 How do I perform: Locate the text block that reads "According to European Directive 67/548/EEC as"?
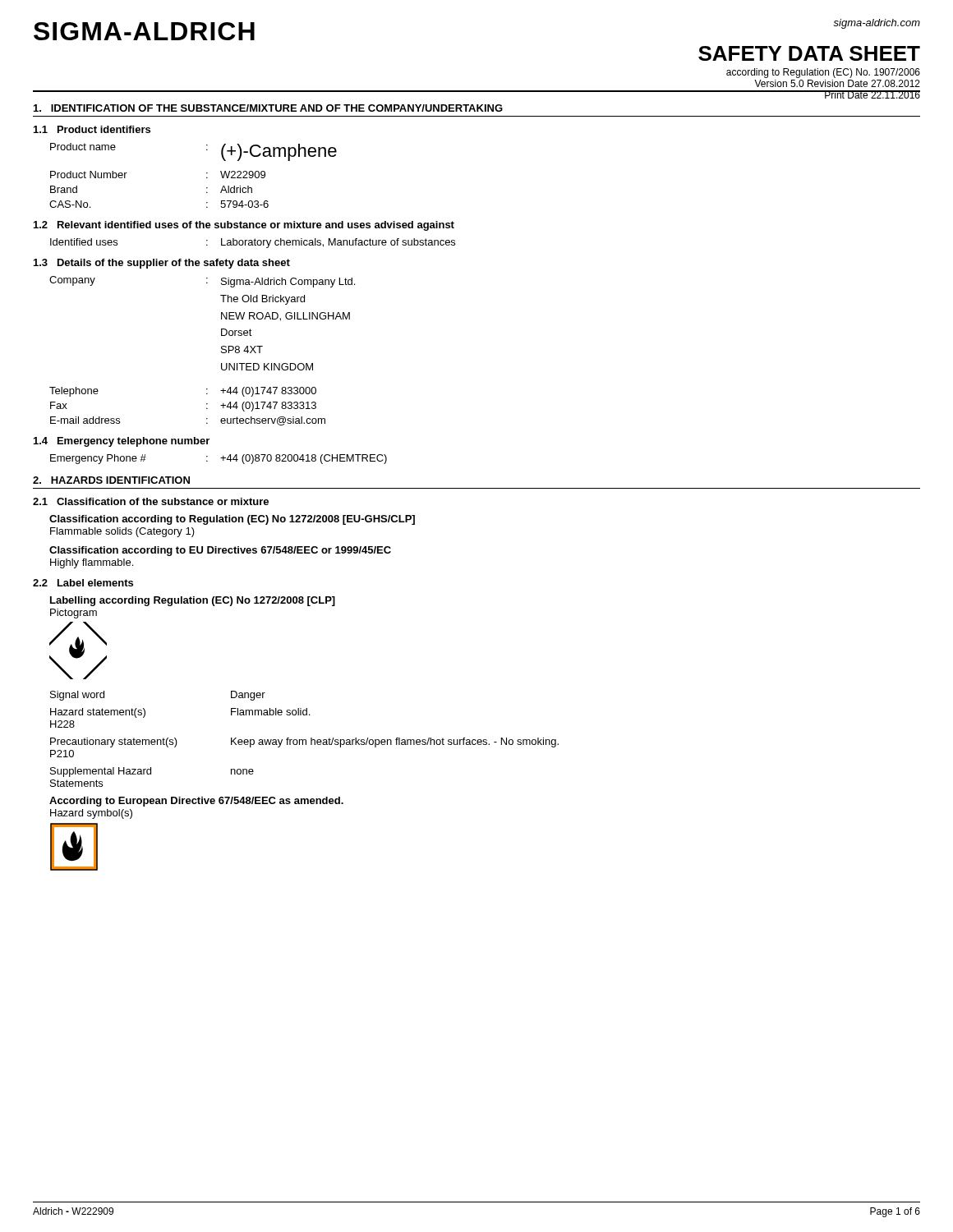197,806
